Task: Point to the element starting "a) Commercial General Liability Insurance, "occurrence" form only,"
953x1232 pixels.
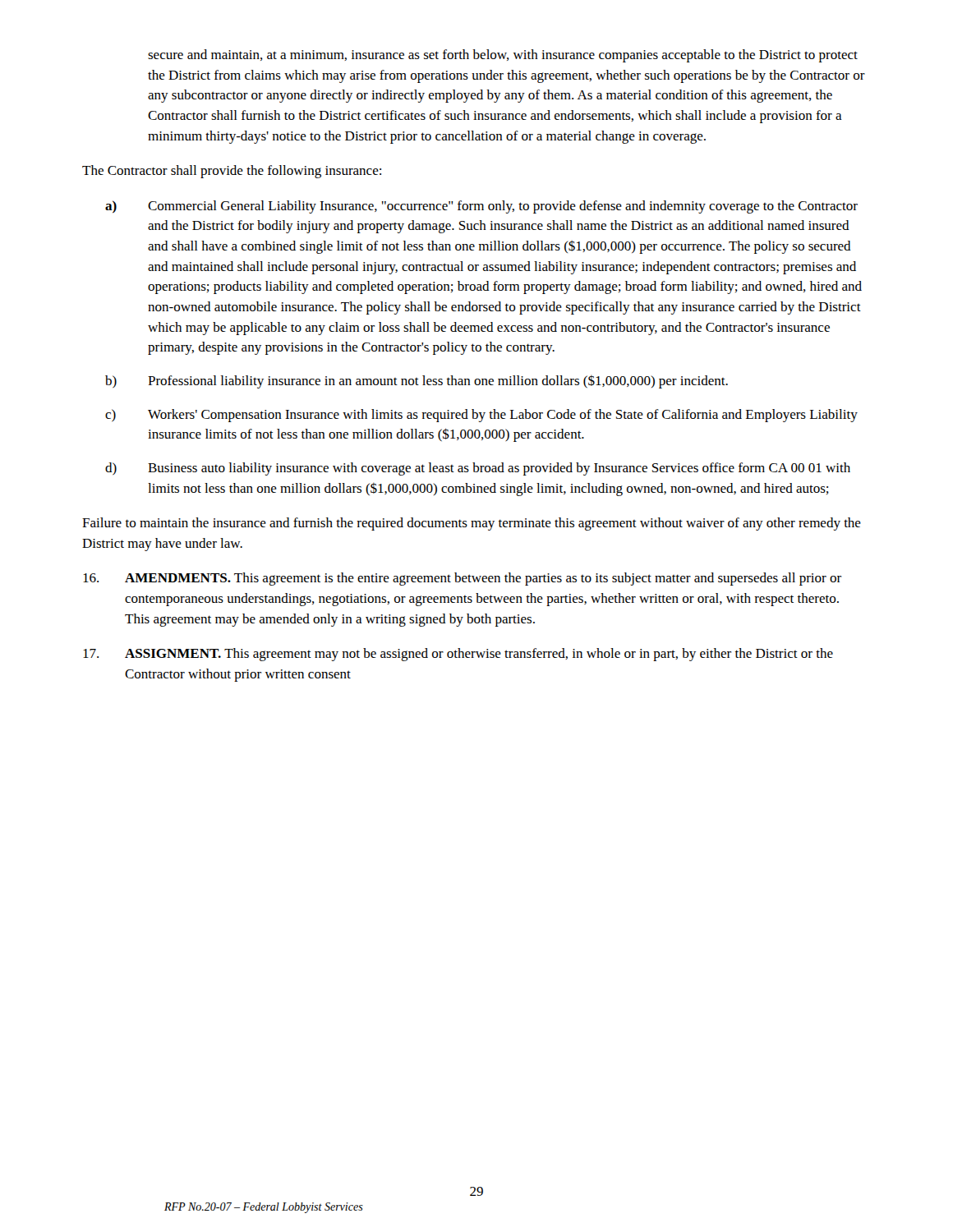Action: click(x=476, y=277)
